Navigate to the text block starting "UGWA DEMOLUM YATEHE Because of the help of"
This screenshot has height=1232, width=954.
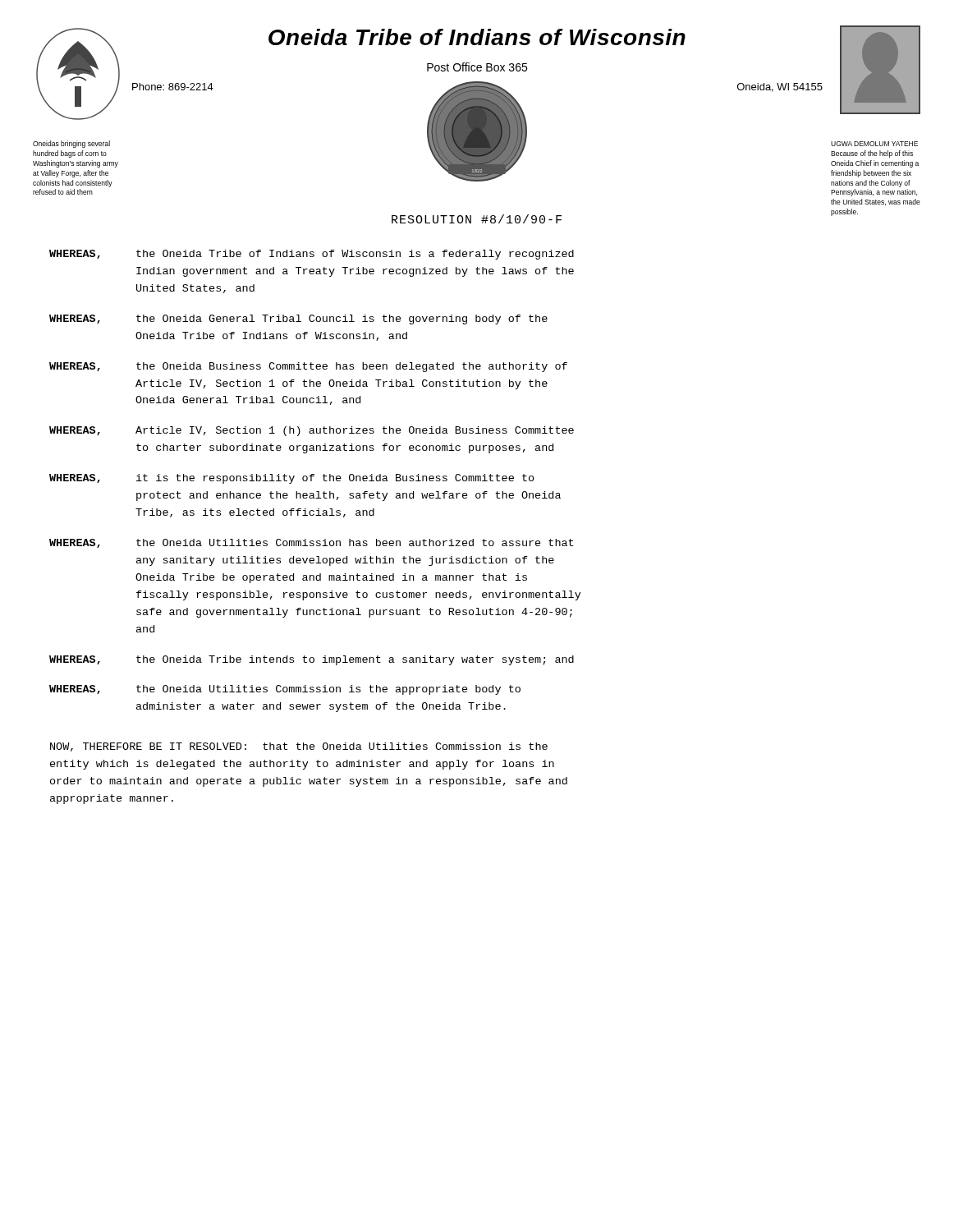click(875, 178)
